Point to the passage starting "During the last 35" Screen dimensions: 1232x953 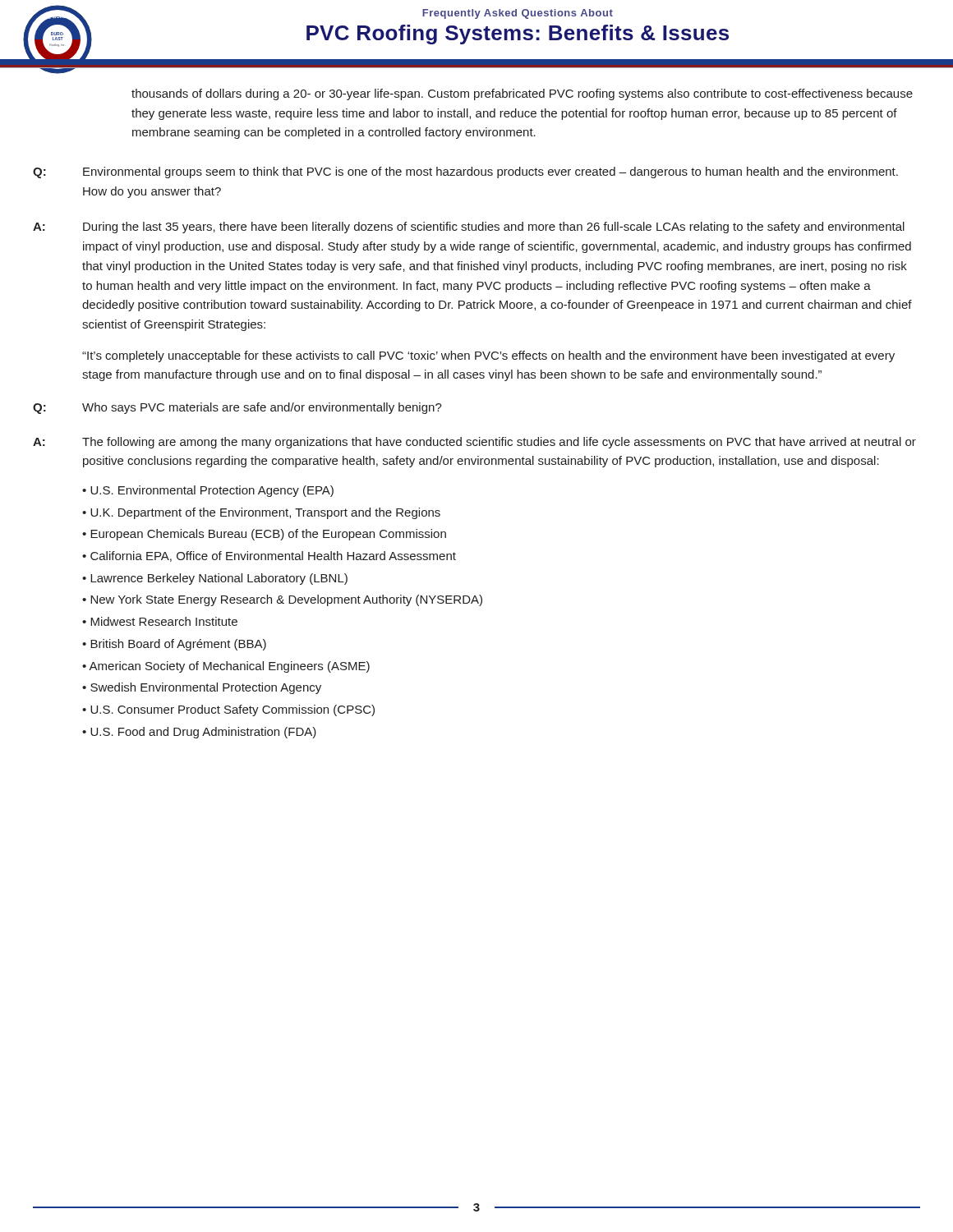point(497,275)
